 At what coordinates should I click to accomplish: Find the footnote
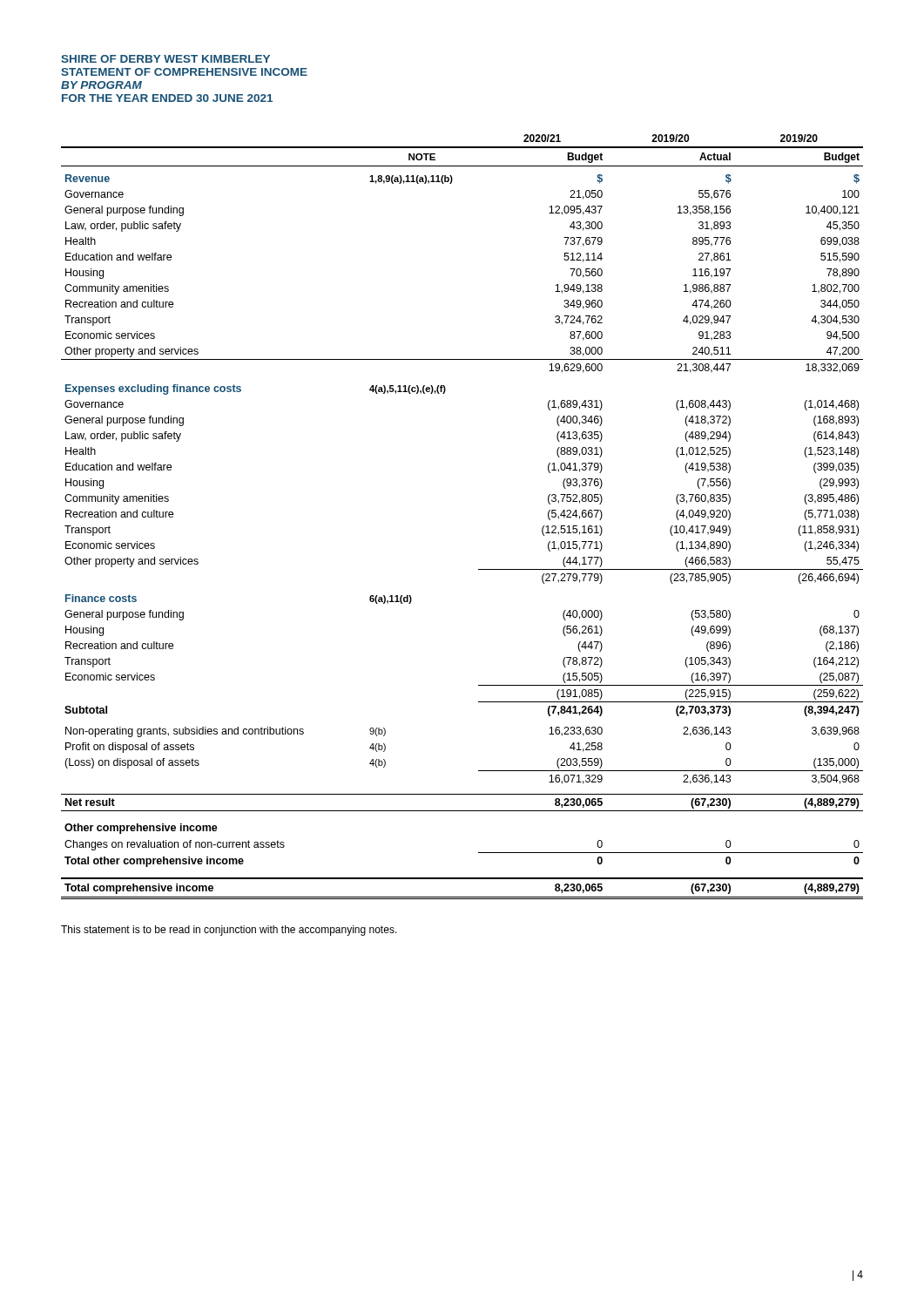click(229, 930)
